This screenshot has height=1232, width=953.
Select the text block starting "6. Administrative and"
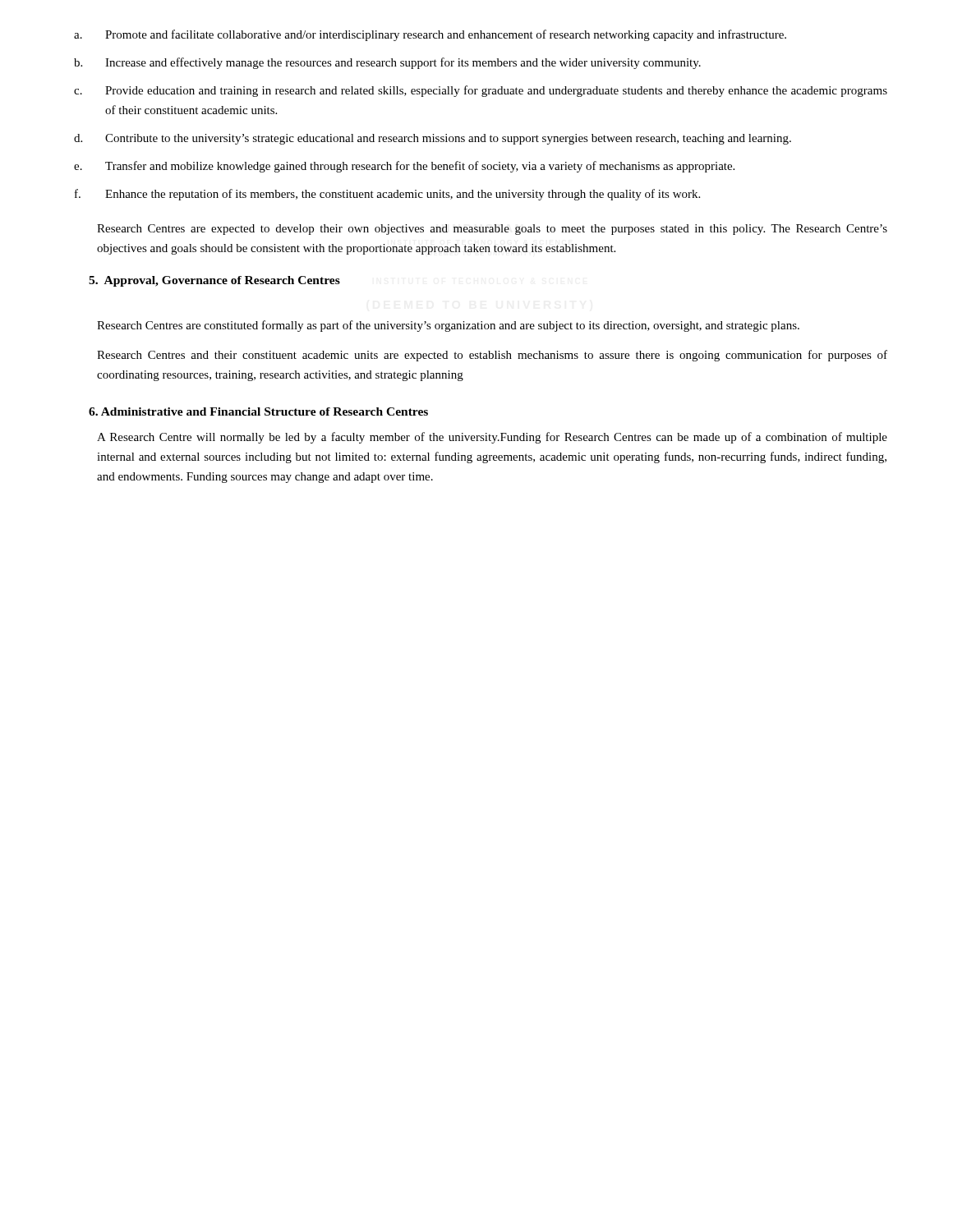click(x=259, y=411)
